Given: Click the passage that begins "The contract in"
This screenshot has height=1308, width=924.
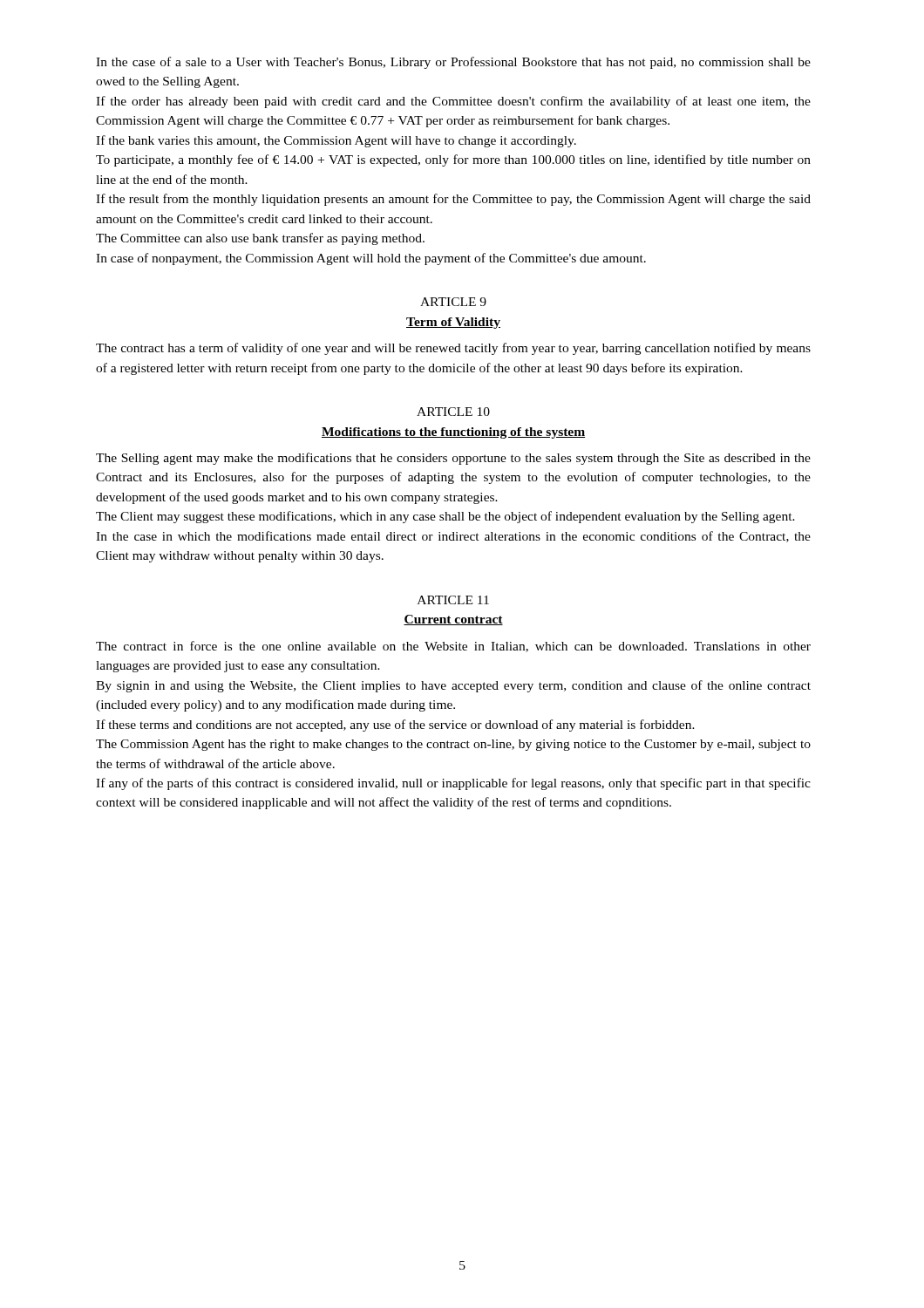Looking at the screenshot, I should pos(453,725).
